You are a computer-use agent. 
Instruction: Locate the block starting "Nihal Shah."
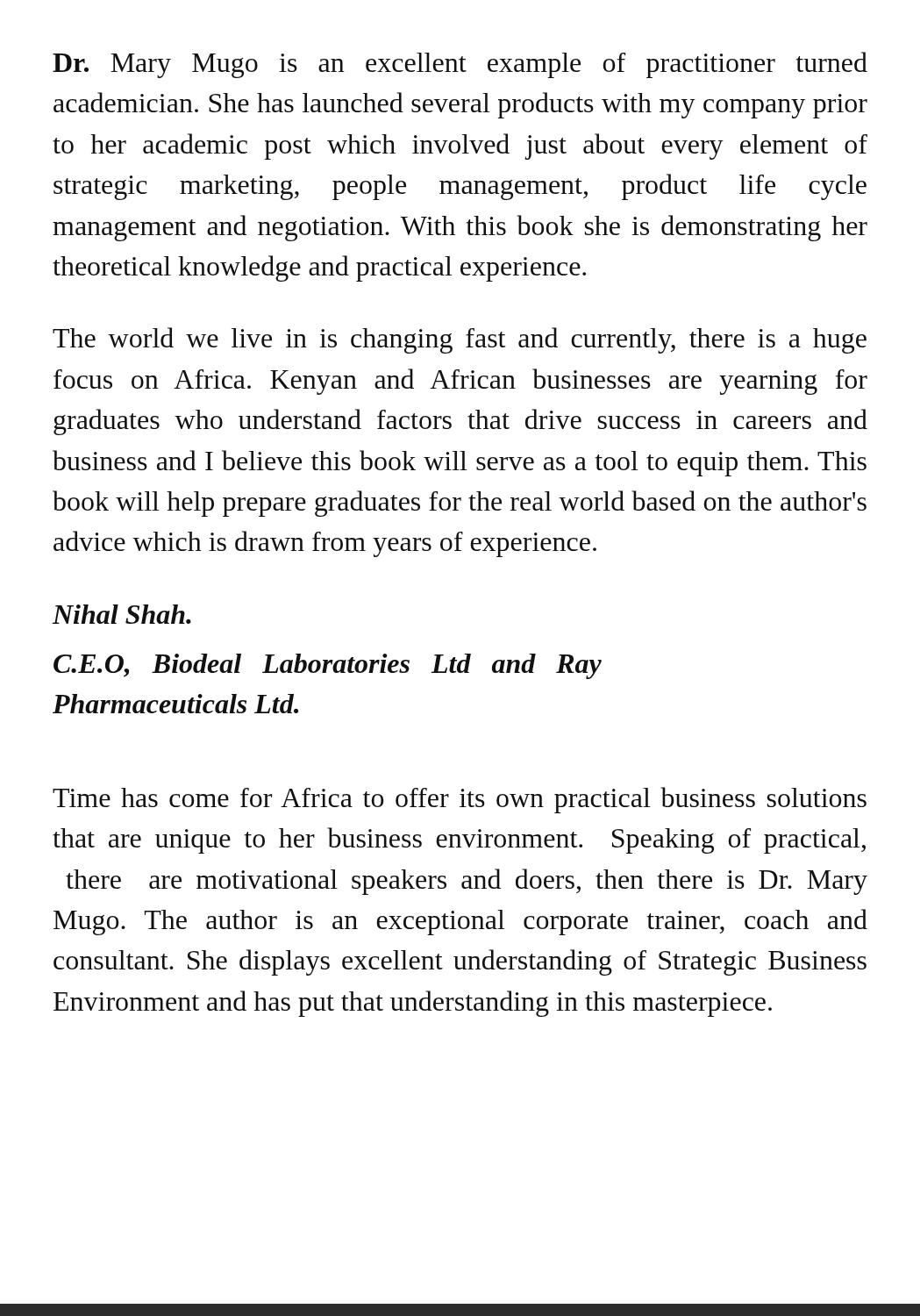point(123,614)
